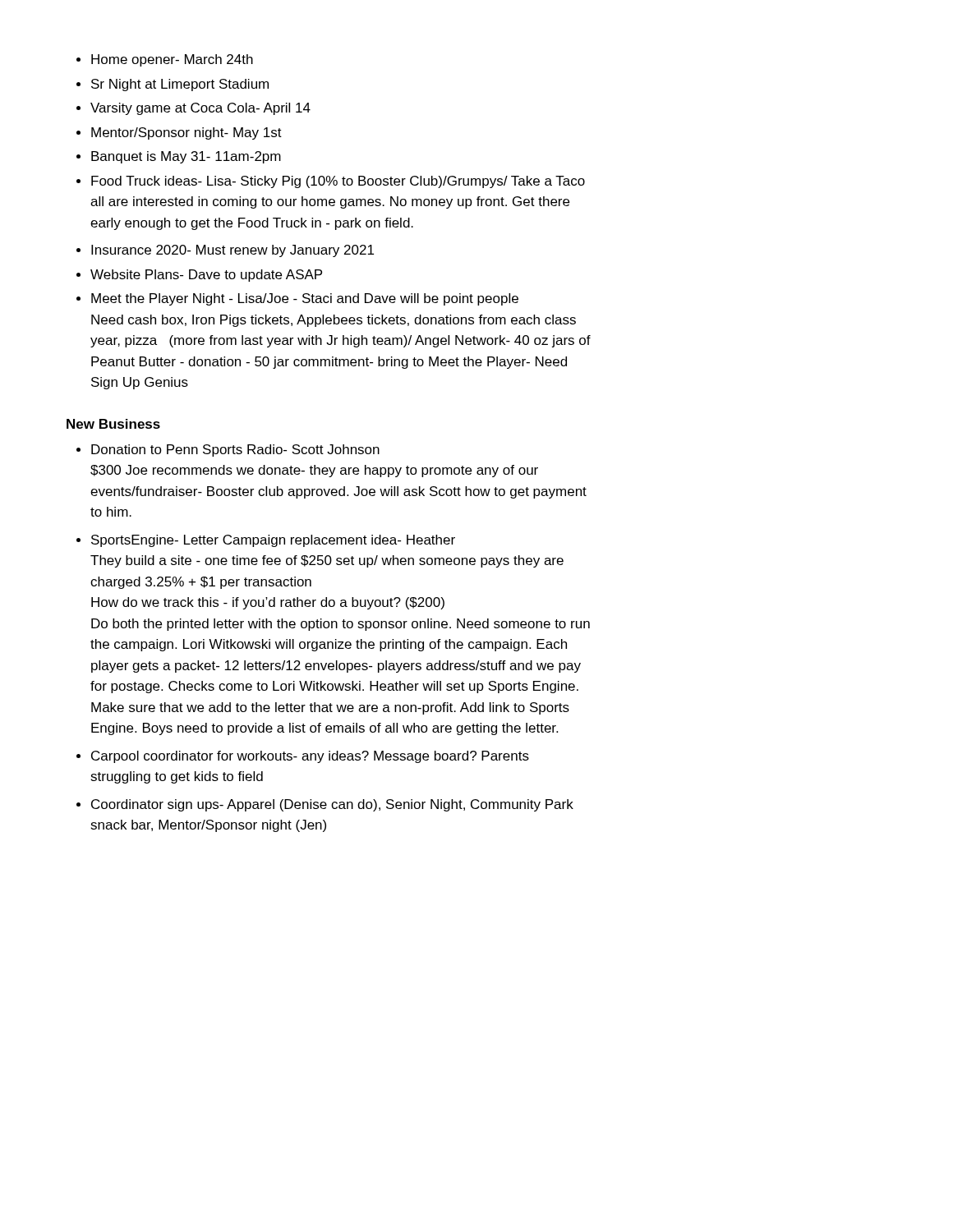Click on the passage starting "Sr Night at Limeport Stadium"
953x1232 pixels.
[x=180, y=85]
